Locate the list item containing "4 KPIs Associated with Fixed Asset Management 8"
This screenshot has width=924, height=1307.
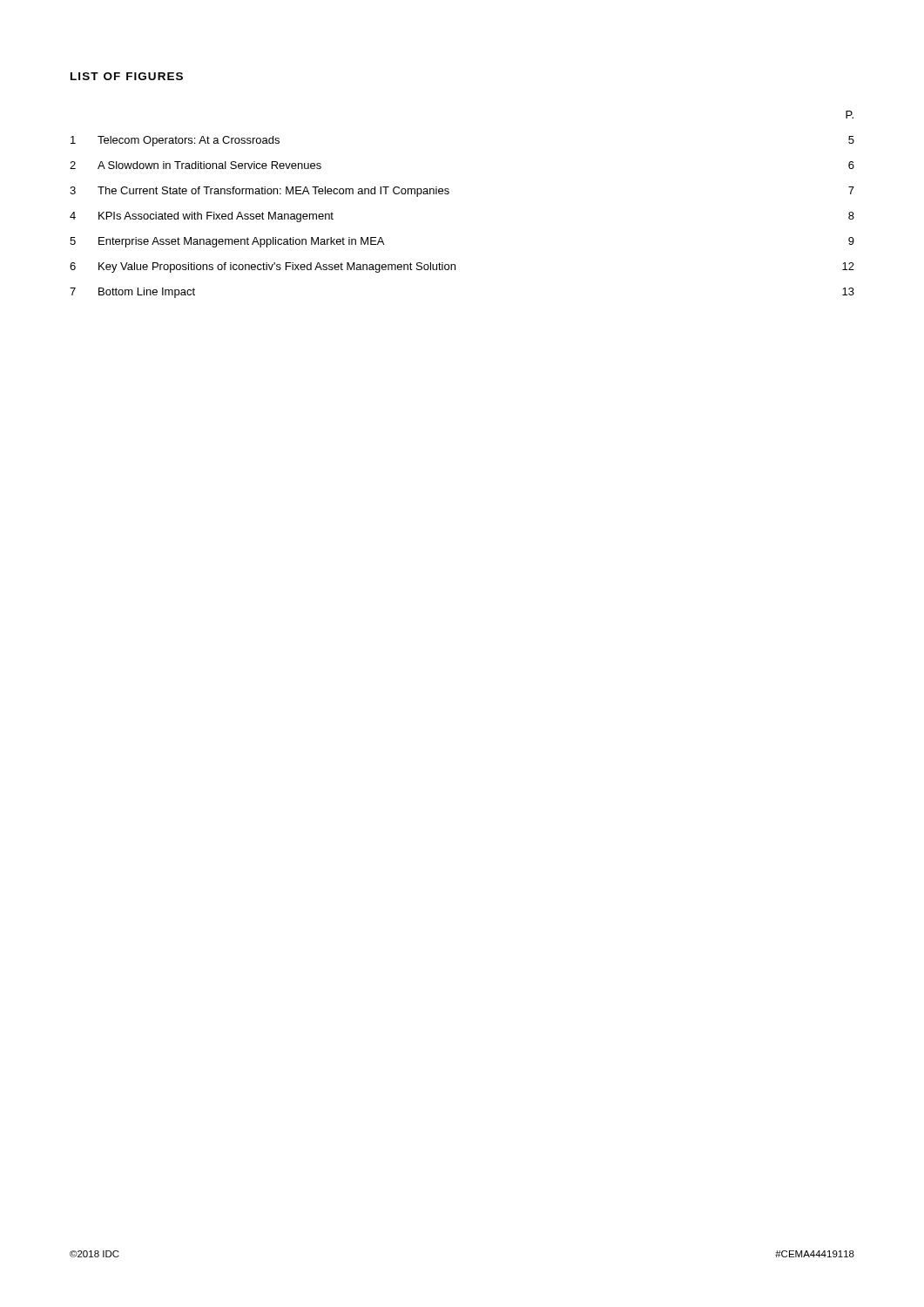[217, 217]
